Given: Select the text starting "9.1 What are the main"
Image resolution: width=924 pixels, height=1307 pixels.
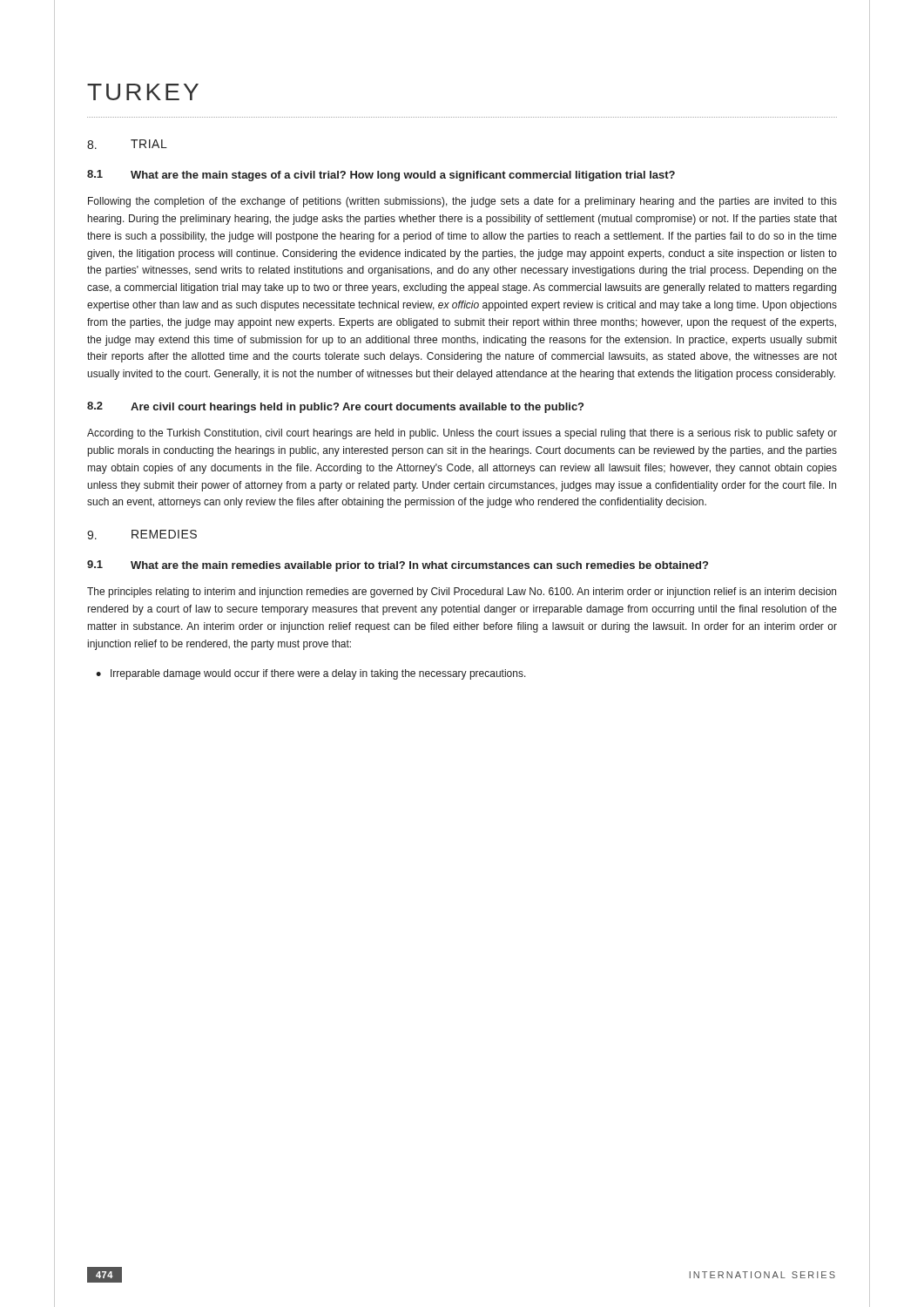Looking at the screenshot, I should coord(462,566).
